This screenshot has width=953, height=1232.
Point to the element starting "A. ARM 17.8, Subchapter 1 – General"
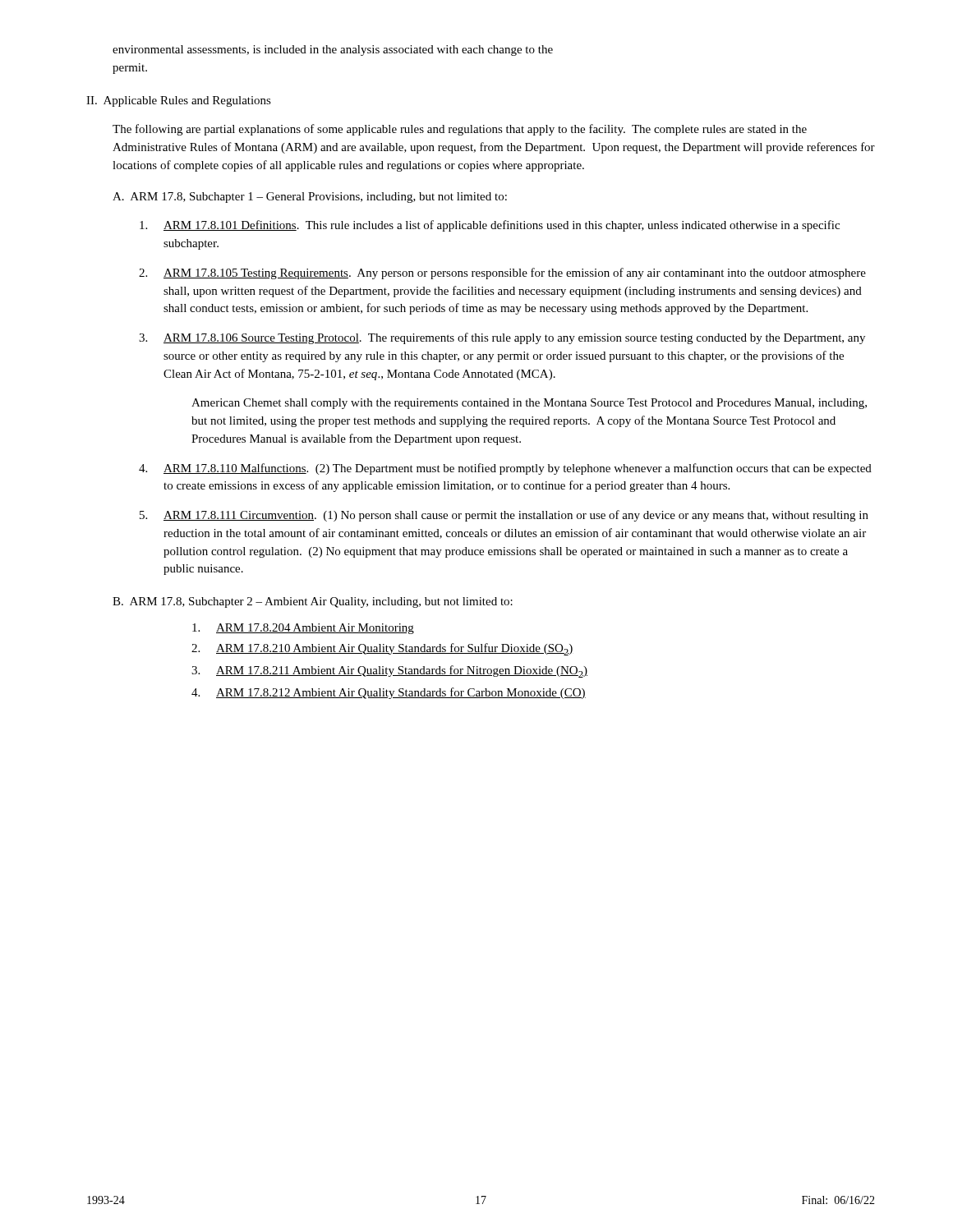tap(310, 196)
